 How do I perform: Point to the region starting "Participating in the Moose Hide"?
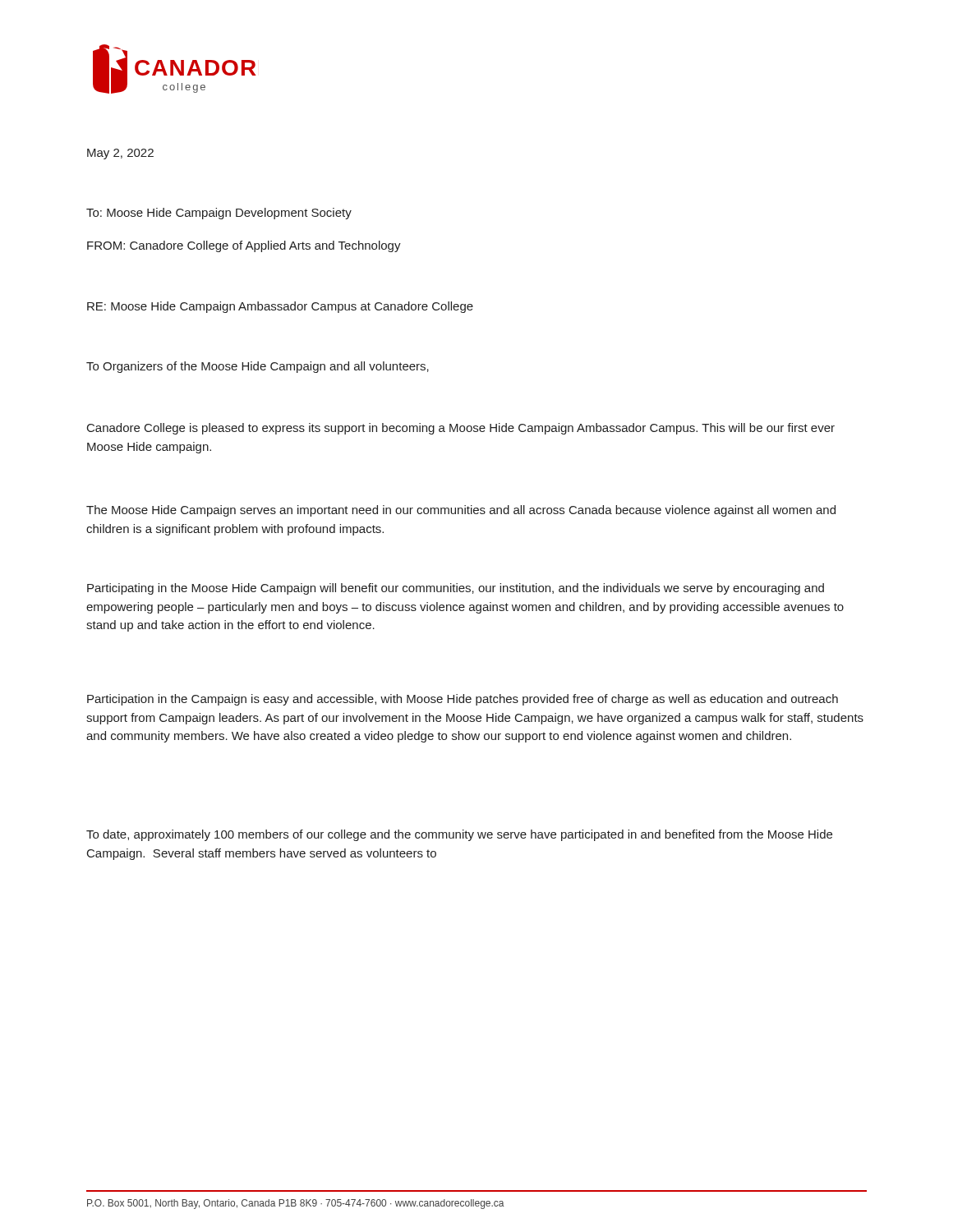tap(465, 606)
